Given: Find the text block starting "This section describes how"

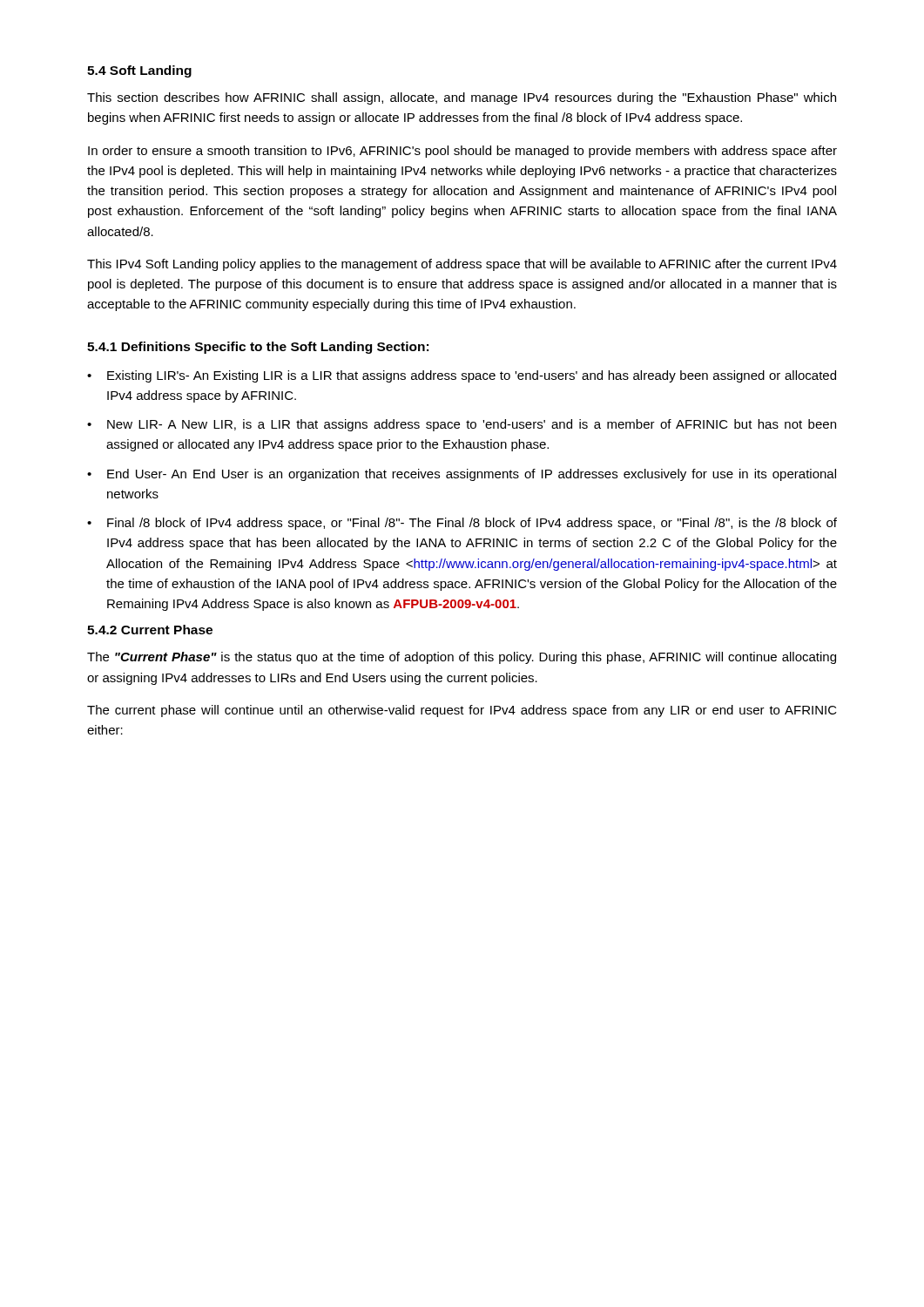Looking at the screenshot, I should (462, 107).
